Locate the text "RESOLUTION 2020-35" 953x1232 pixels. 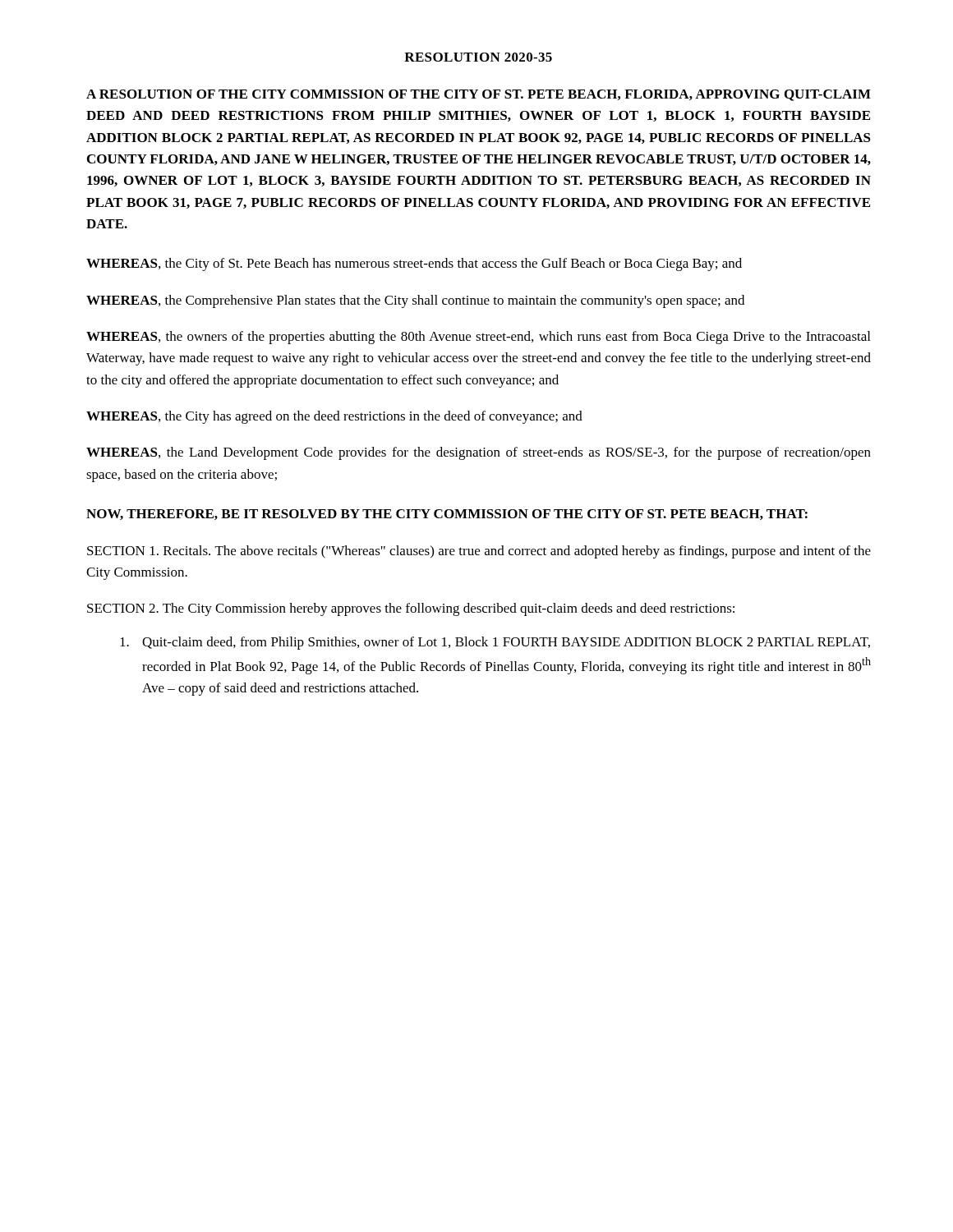479,57
